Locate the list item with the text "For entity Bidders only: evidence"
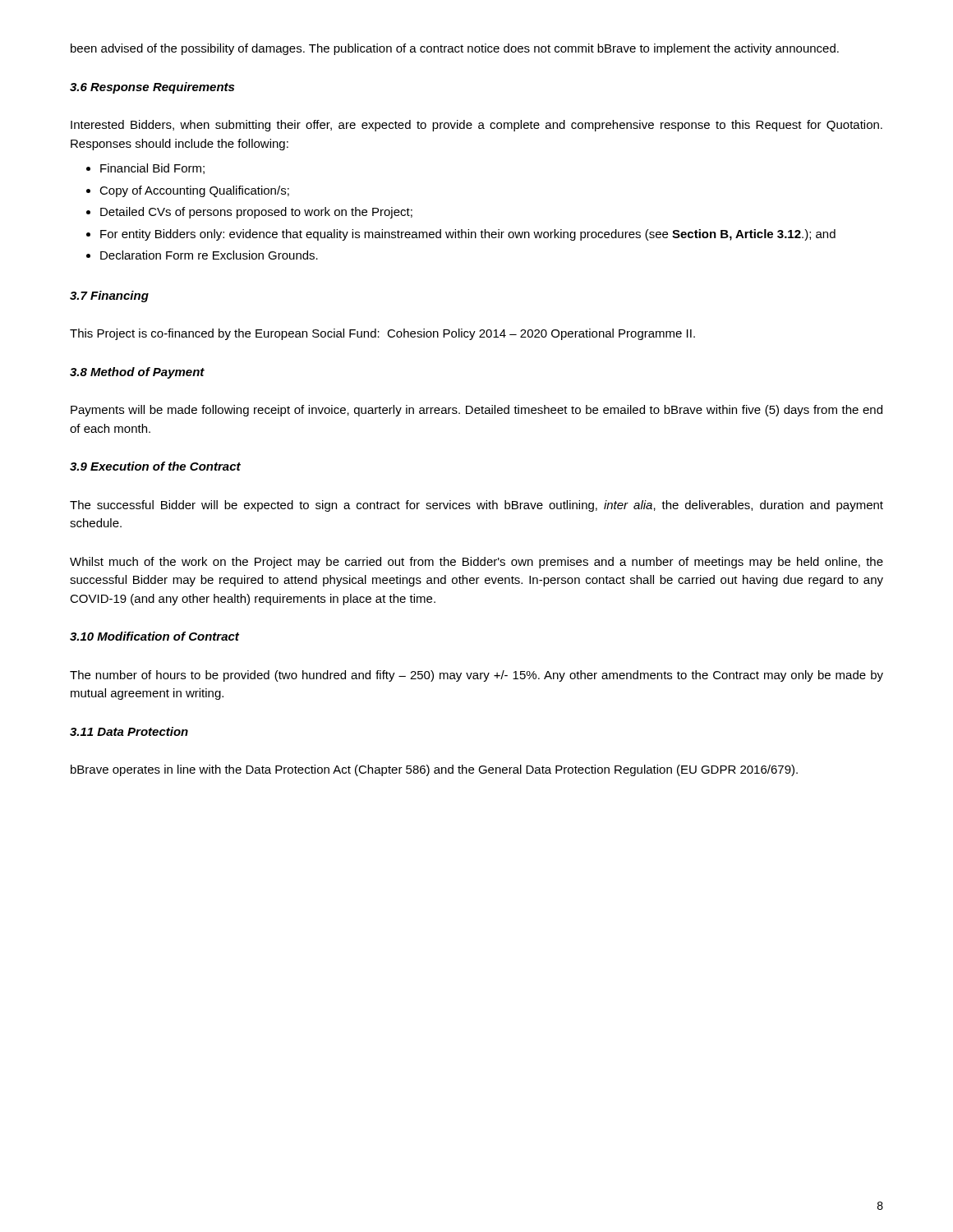The height and width of the screenshot is (1232, 953). point(468,233)
